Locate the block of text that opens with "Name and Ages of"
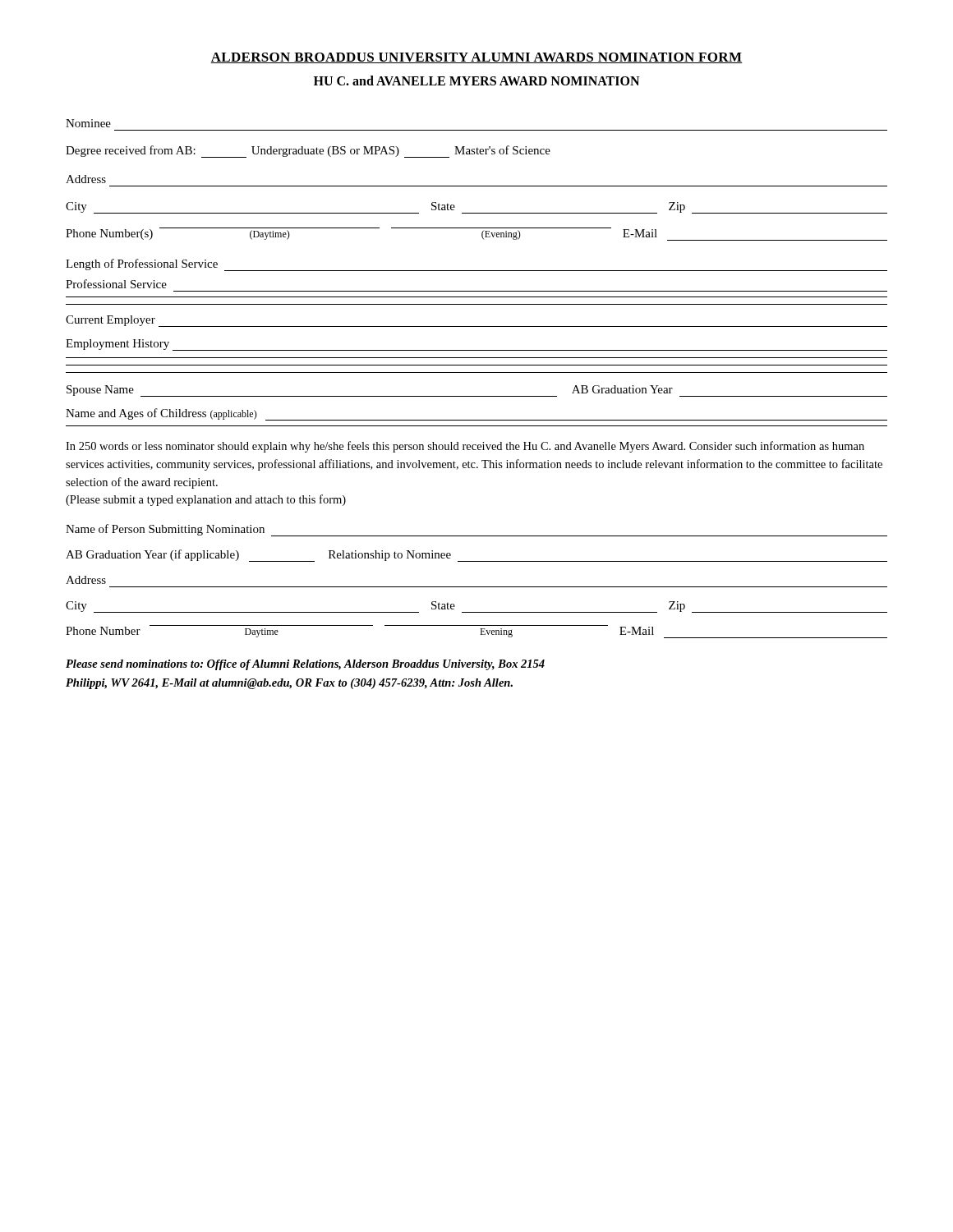953x1232 pixels. pos(476,413)
